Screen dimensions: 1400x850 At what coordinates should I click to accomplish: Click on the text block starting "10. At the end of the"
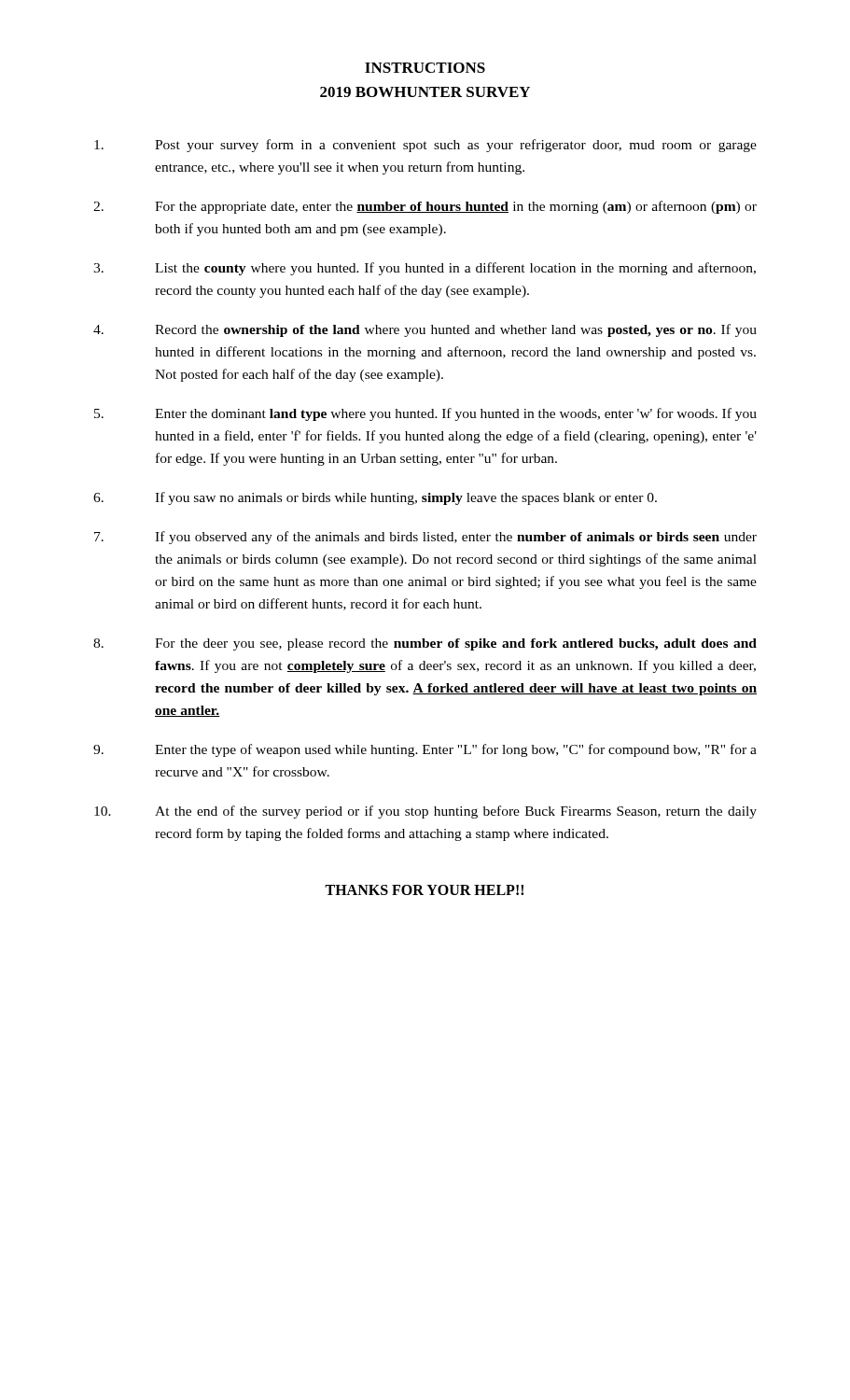(x=425, y=823)
